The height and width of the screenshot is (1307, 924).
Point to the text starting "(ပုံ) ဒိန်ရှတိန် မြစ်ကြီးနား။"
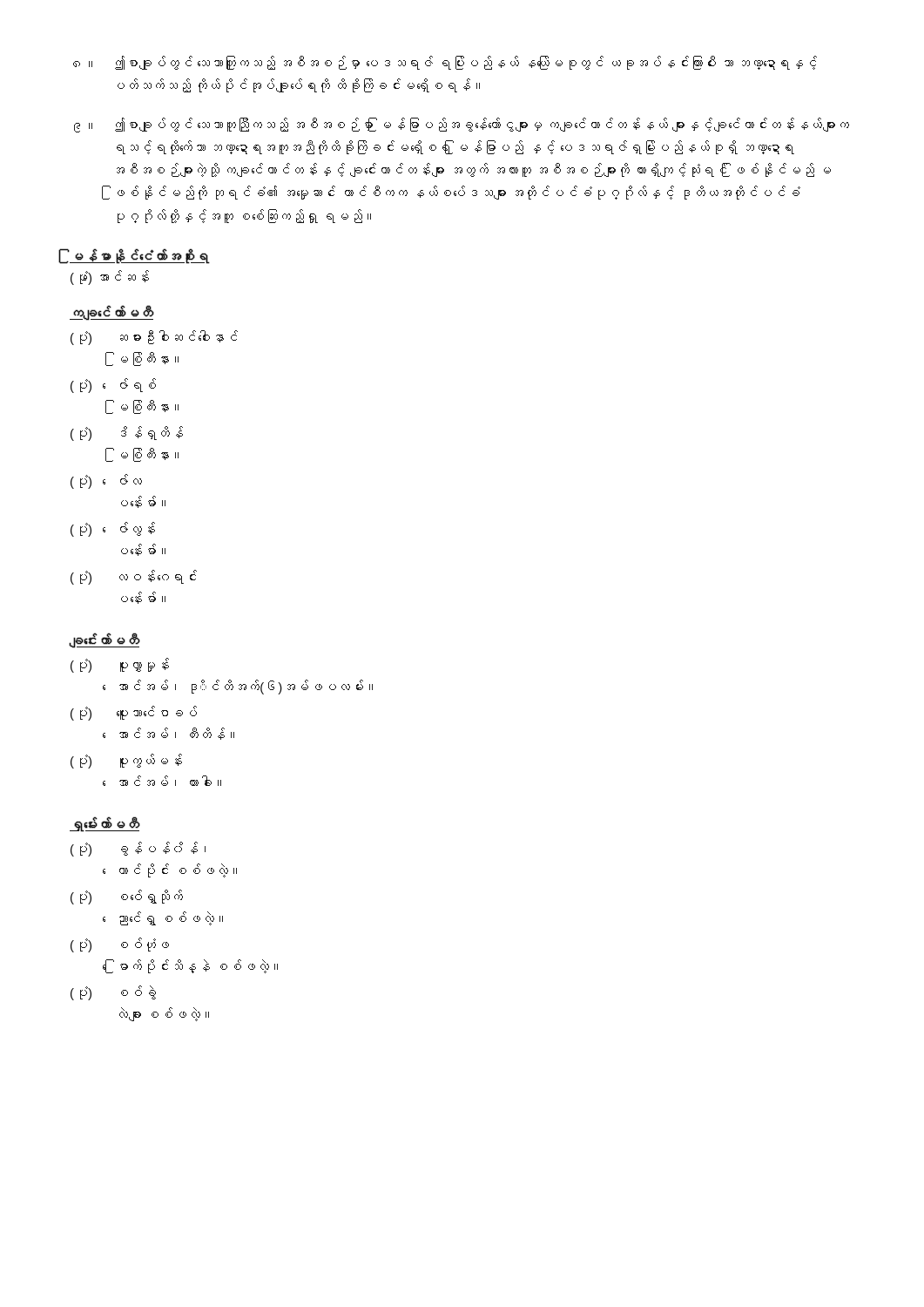(x=127, y=433)
